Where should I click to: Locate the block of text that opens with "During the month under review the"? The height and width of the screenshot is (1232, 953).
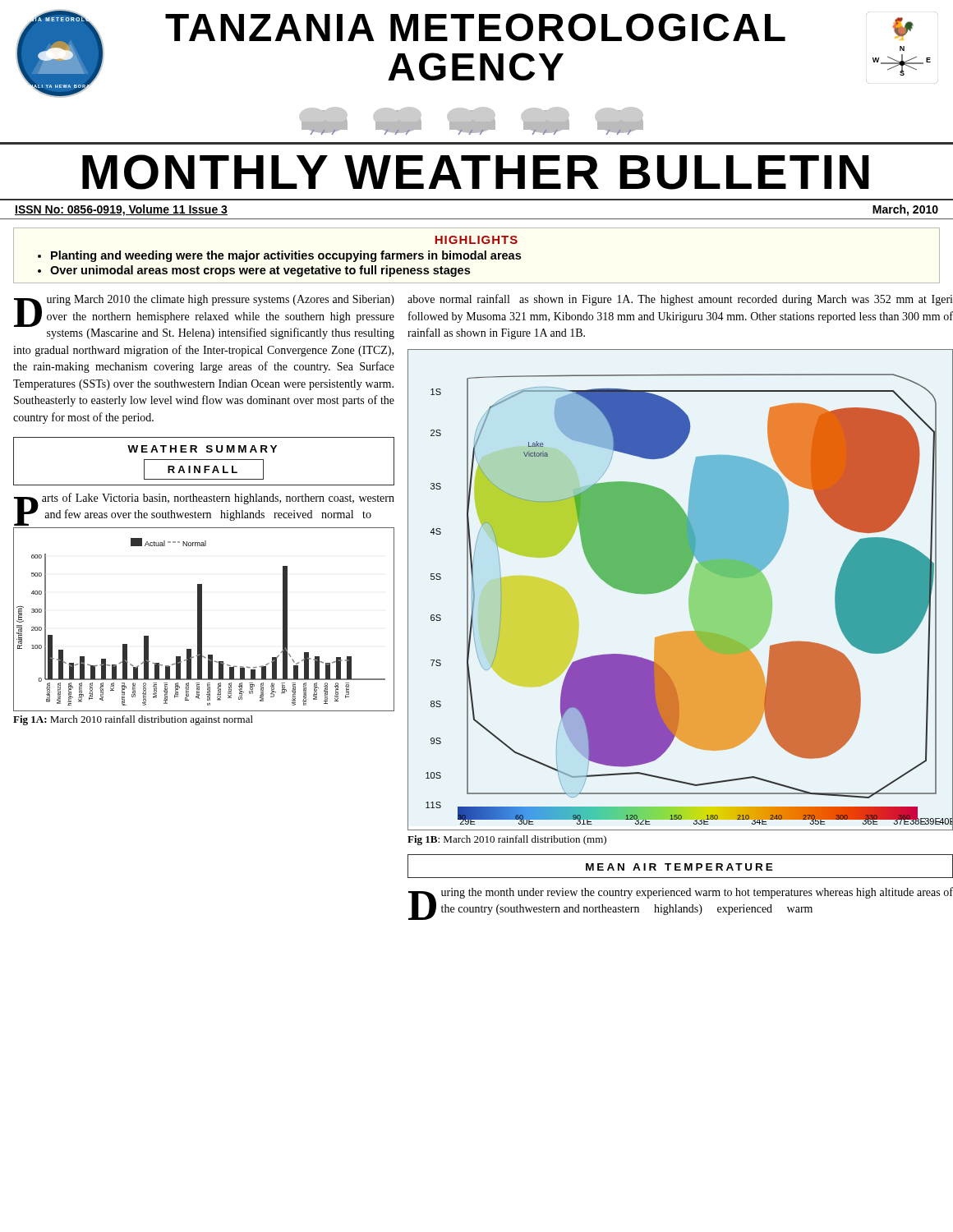point(680,901)
